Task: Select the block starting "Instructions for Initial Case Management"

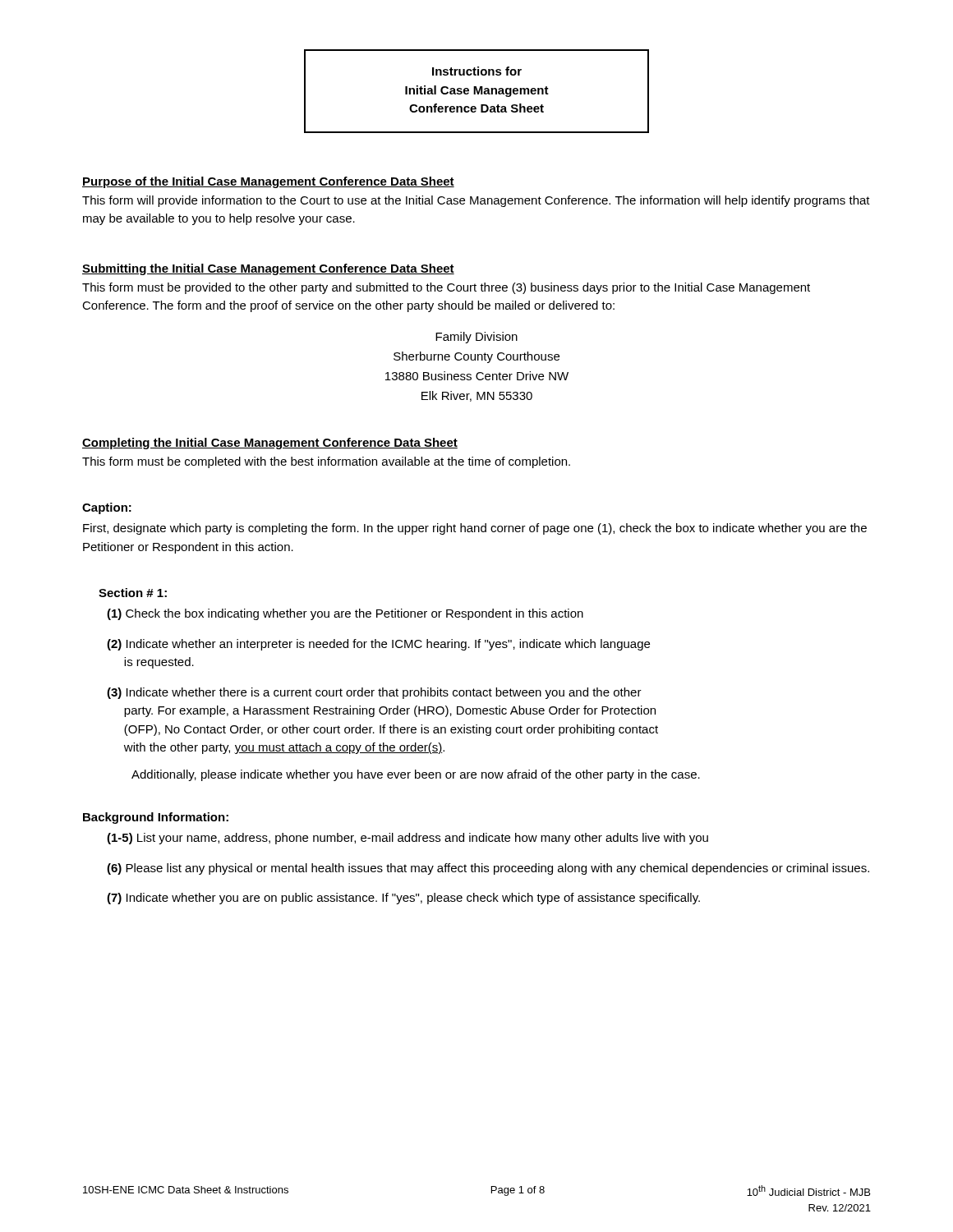Action: (x=476, y=91)
